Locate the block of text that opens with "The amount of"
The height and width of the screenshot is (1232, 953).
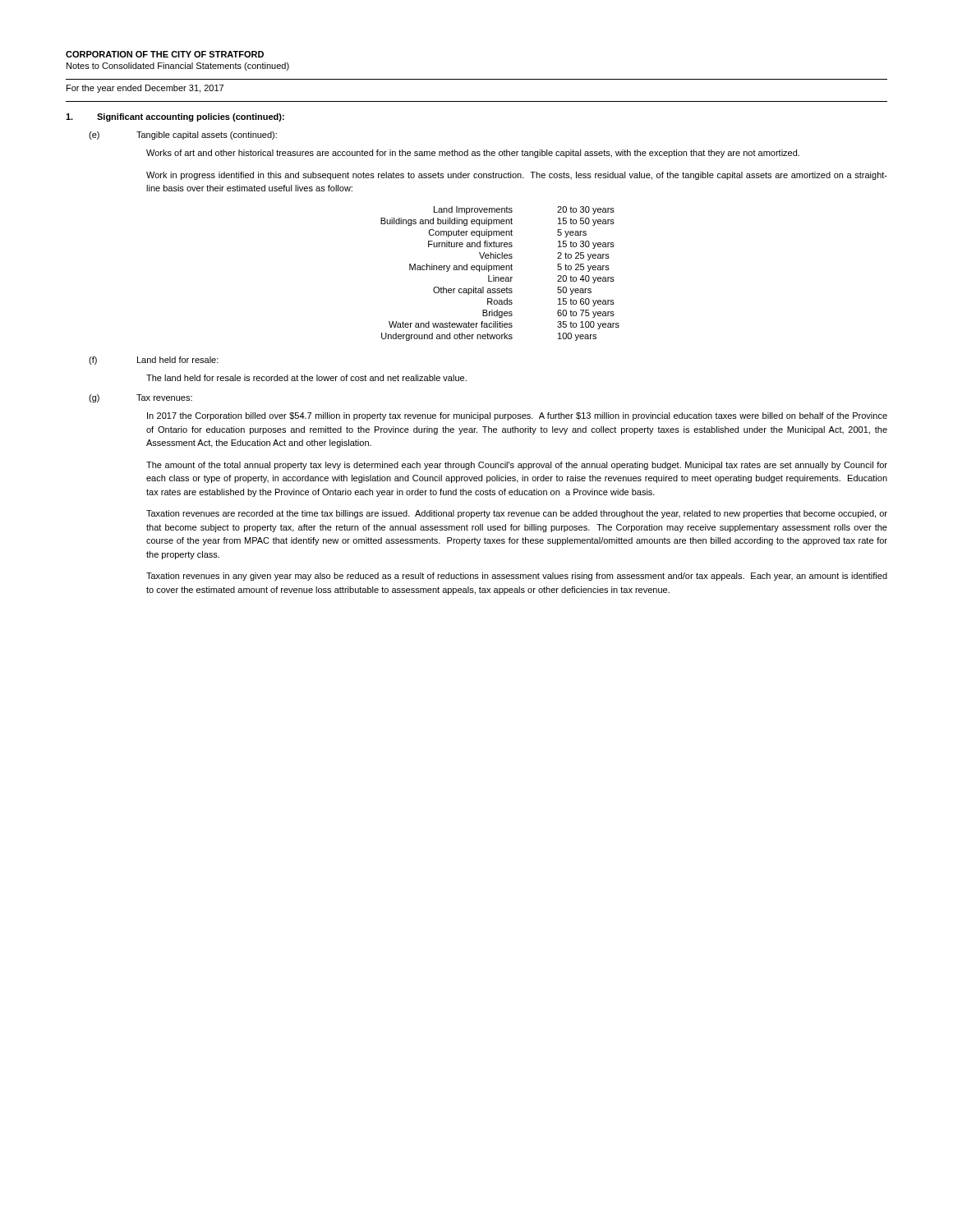(517, 478)
